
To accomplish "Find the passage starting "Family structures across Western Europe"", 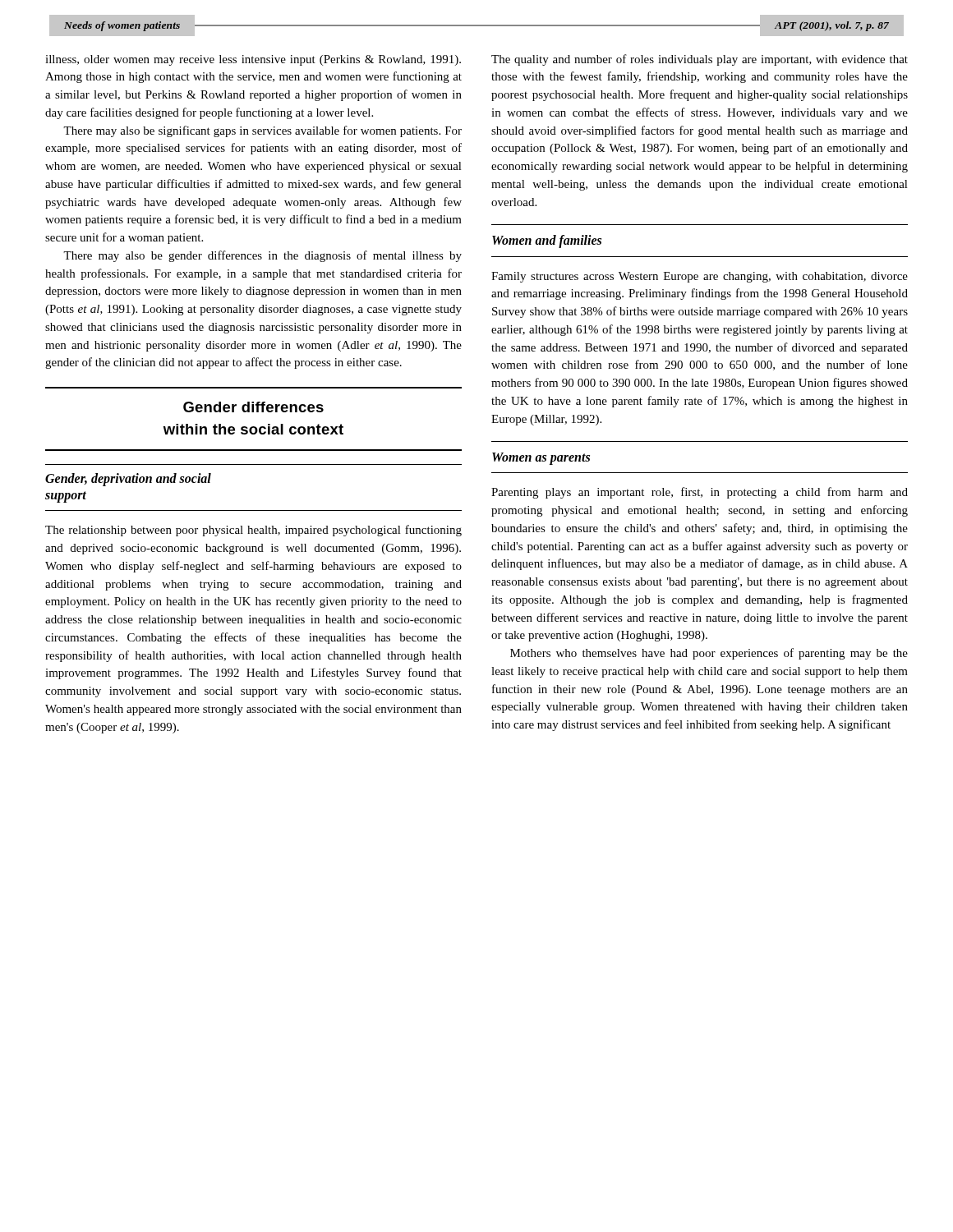I will [x=700, y=348].
